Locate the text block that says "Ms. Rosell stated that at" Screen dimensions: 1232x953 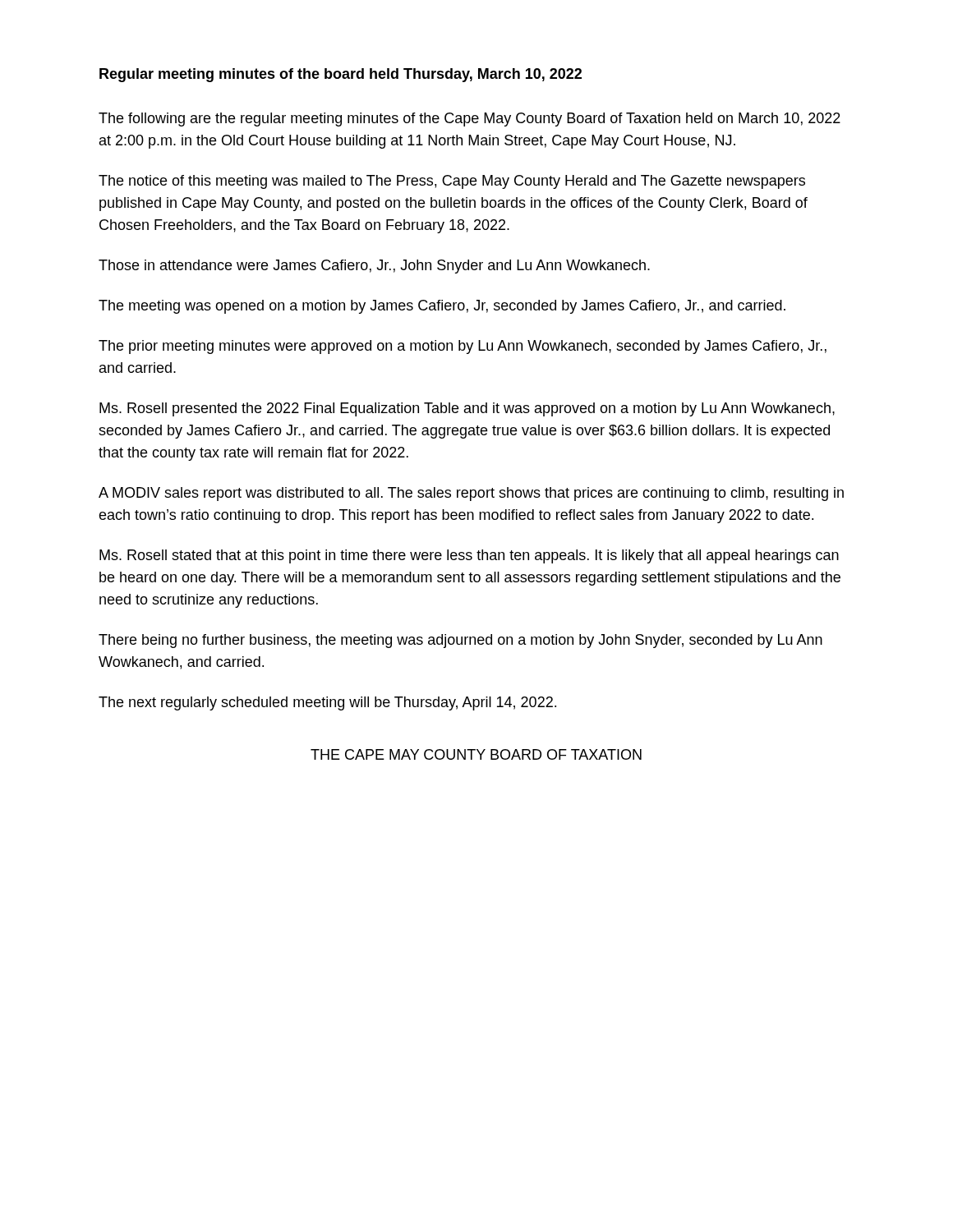coord(470,577)
